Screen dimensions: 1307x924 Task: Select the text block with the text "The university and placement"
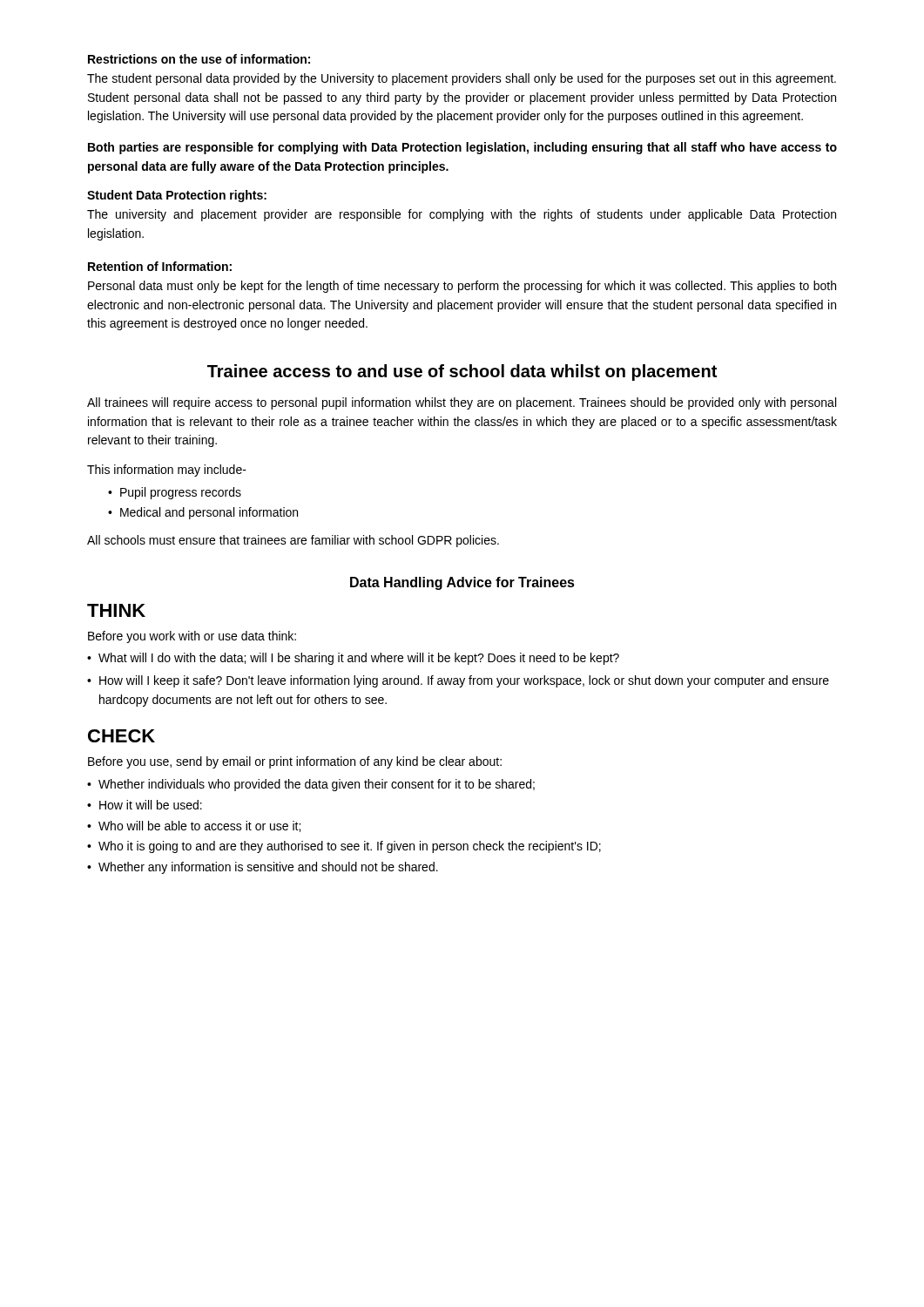pos(462,224)
